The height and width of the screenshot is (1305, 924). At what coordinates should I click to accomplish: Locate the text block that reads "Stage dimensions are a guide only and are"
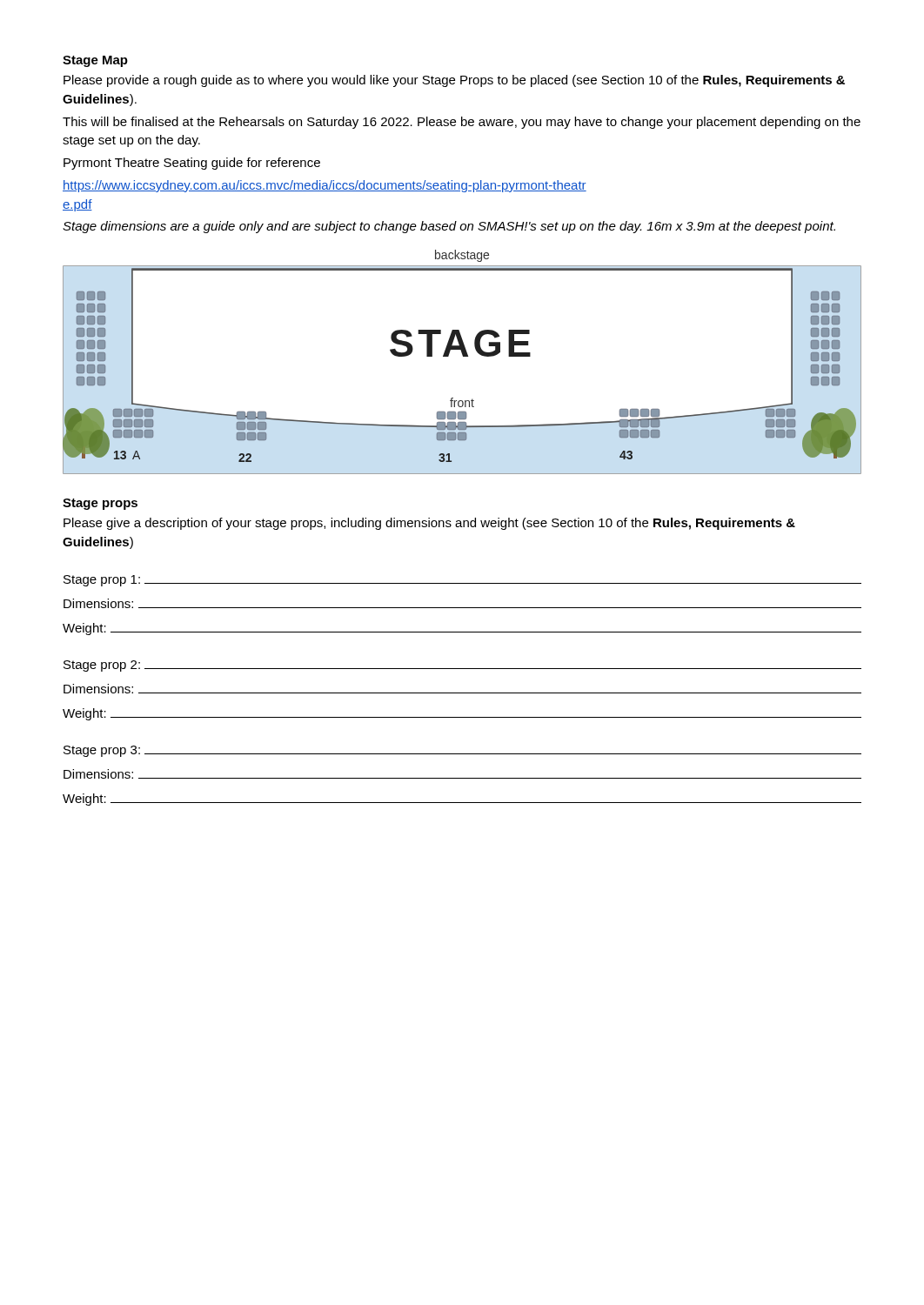(x=450, y=226)
